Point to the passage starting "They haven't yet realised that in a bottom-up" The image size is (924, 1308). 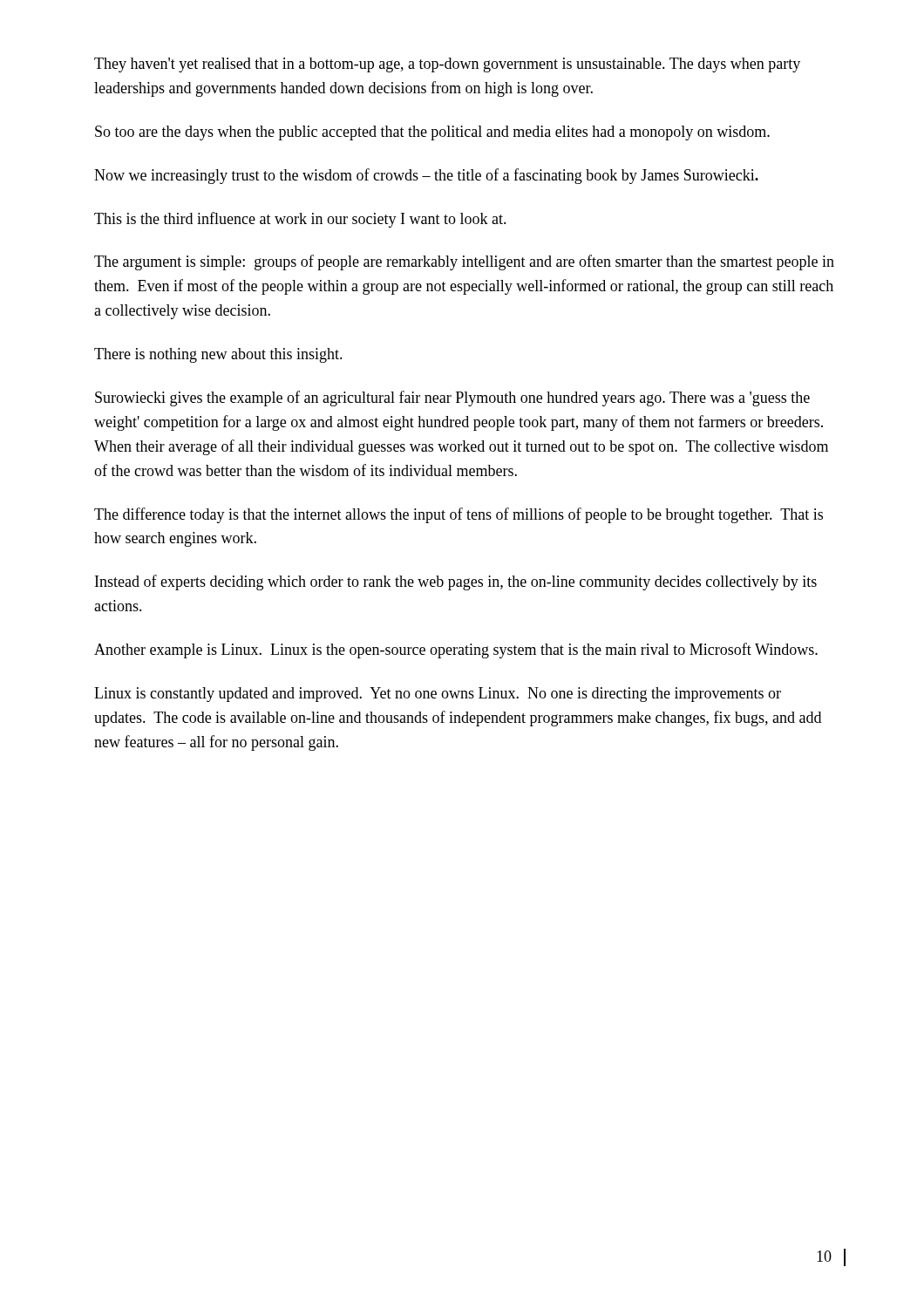pyautogui.click(x=447, y=76)
